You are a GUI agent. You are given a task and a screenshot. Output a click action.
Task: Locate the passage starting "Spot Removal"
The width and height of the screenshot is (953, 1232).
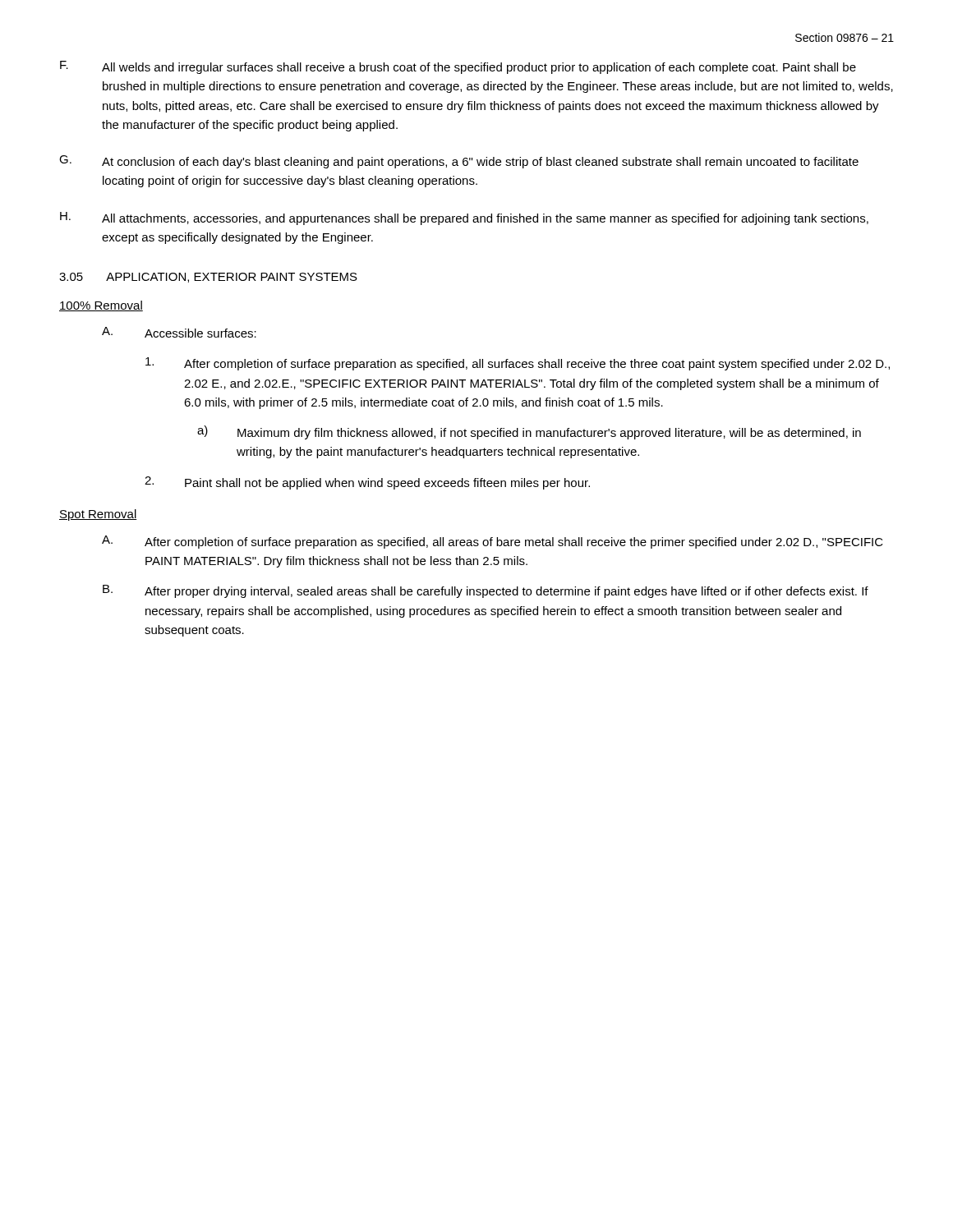[98, 514]
